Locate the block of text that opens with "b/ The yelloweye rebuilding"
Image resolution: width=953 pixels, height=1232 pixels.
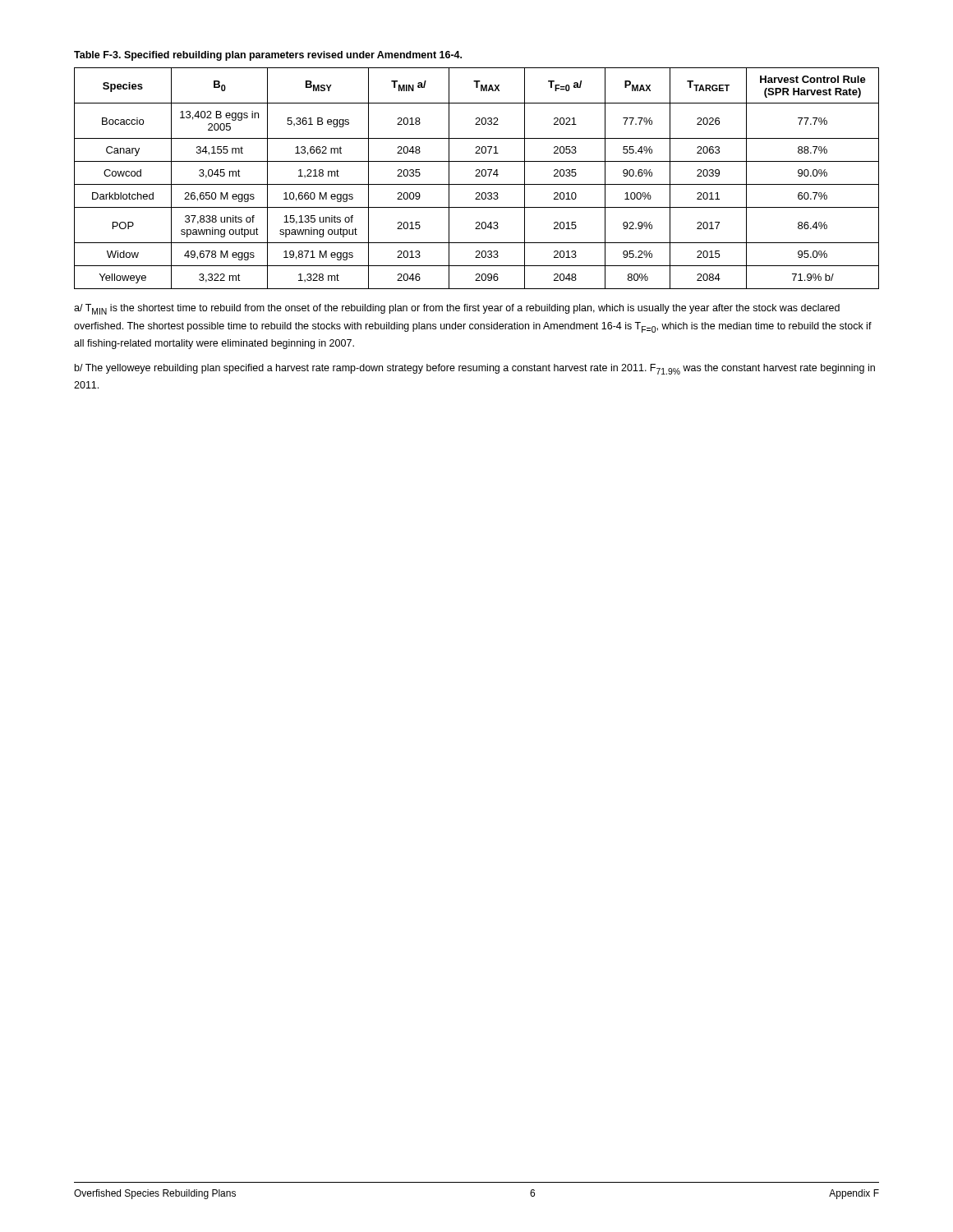pyautogui.click(x=476, y=377)
